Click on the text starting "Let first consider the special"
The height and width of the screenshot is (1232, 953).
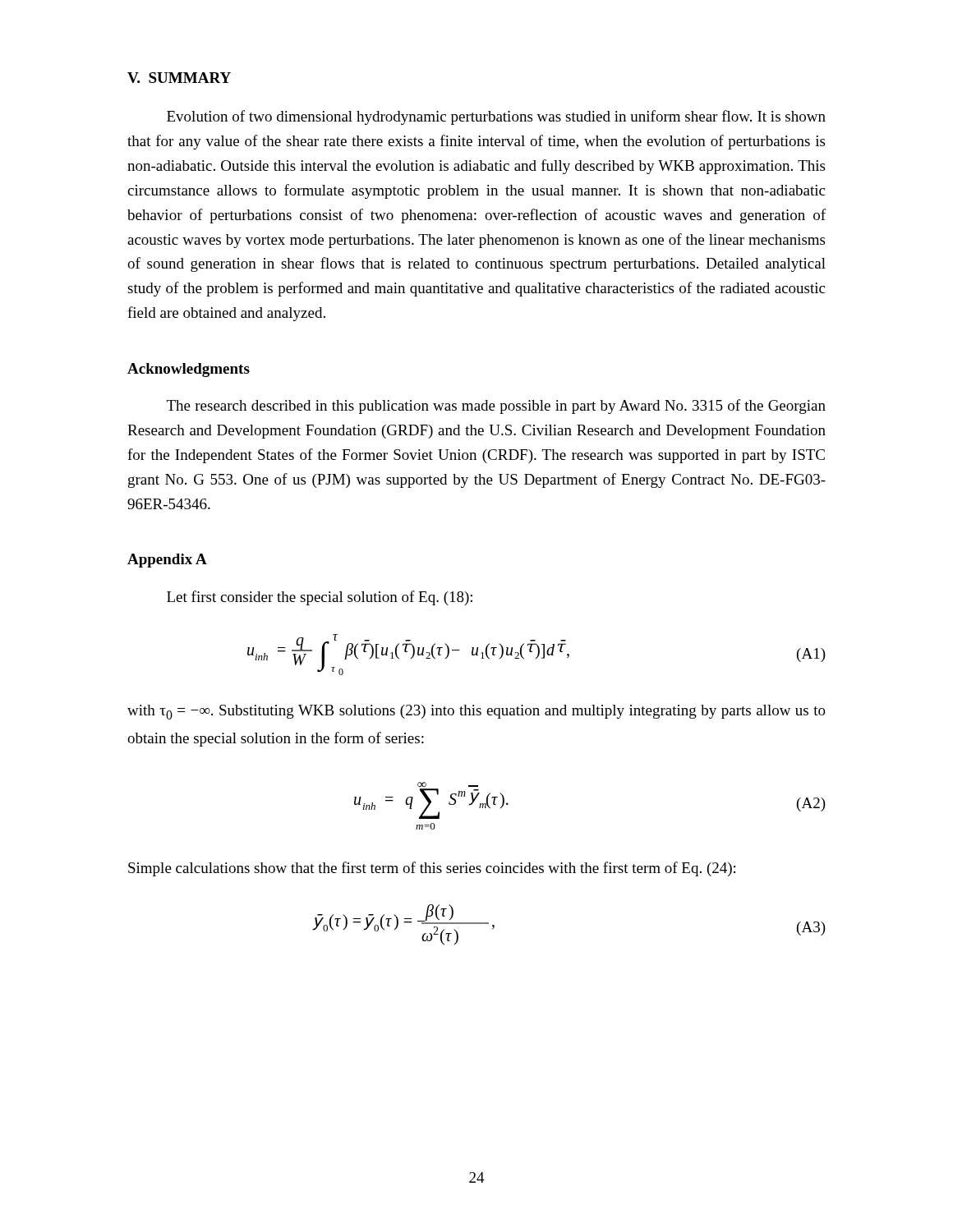320,597
